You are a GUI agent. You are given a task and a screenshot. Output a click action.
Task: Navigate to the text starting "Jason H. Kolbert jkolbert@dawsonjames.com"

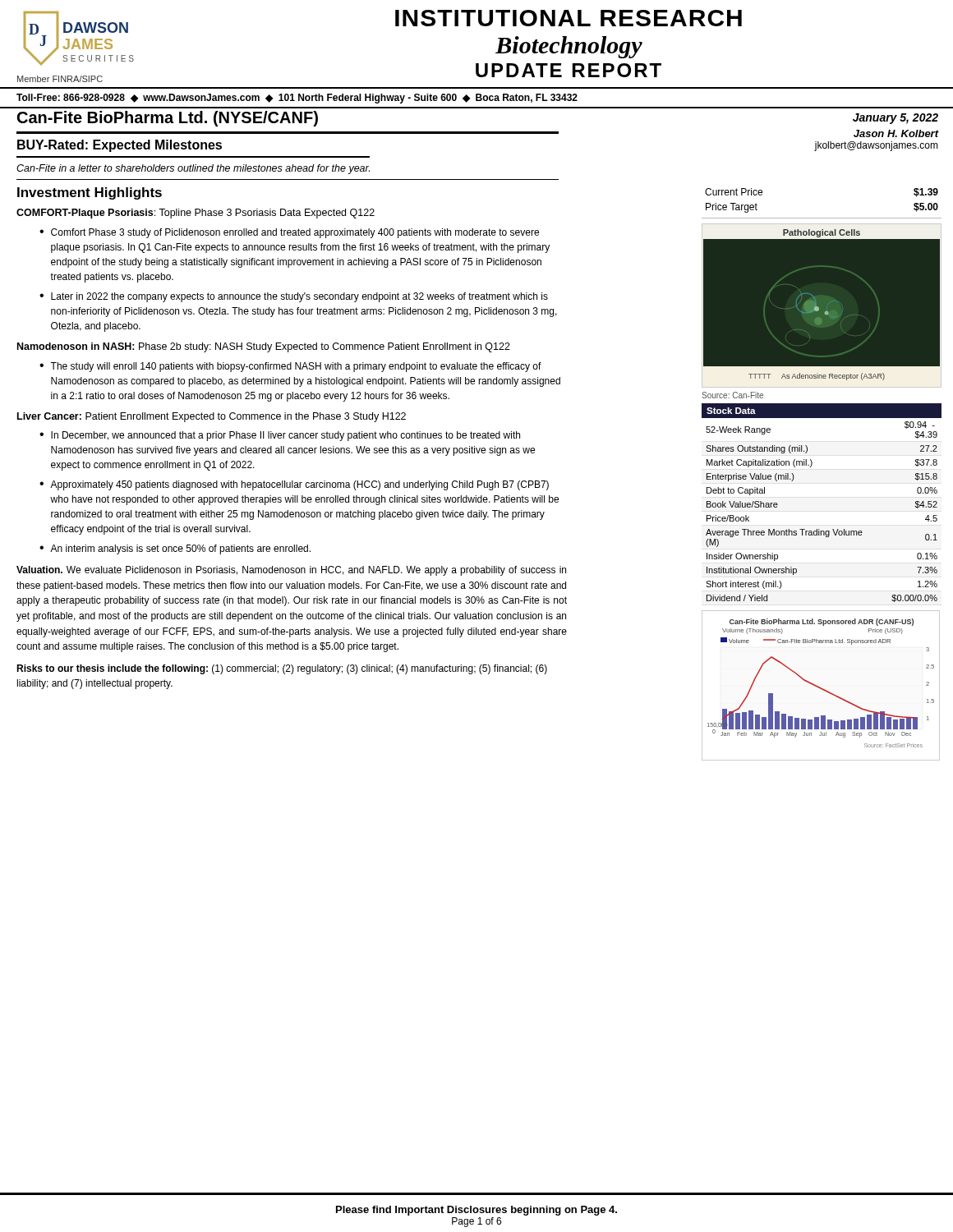pos(827,139)
